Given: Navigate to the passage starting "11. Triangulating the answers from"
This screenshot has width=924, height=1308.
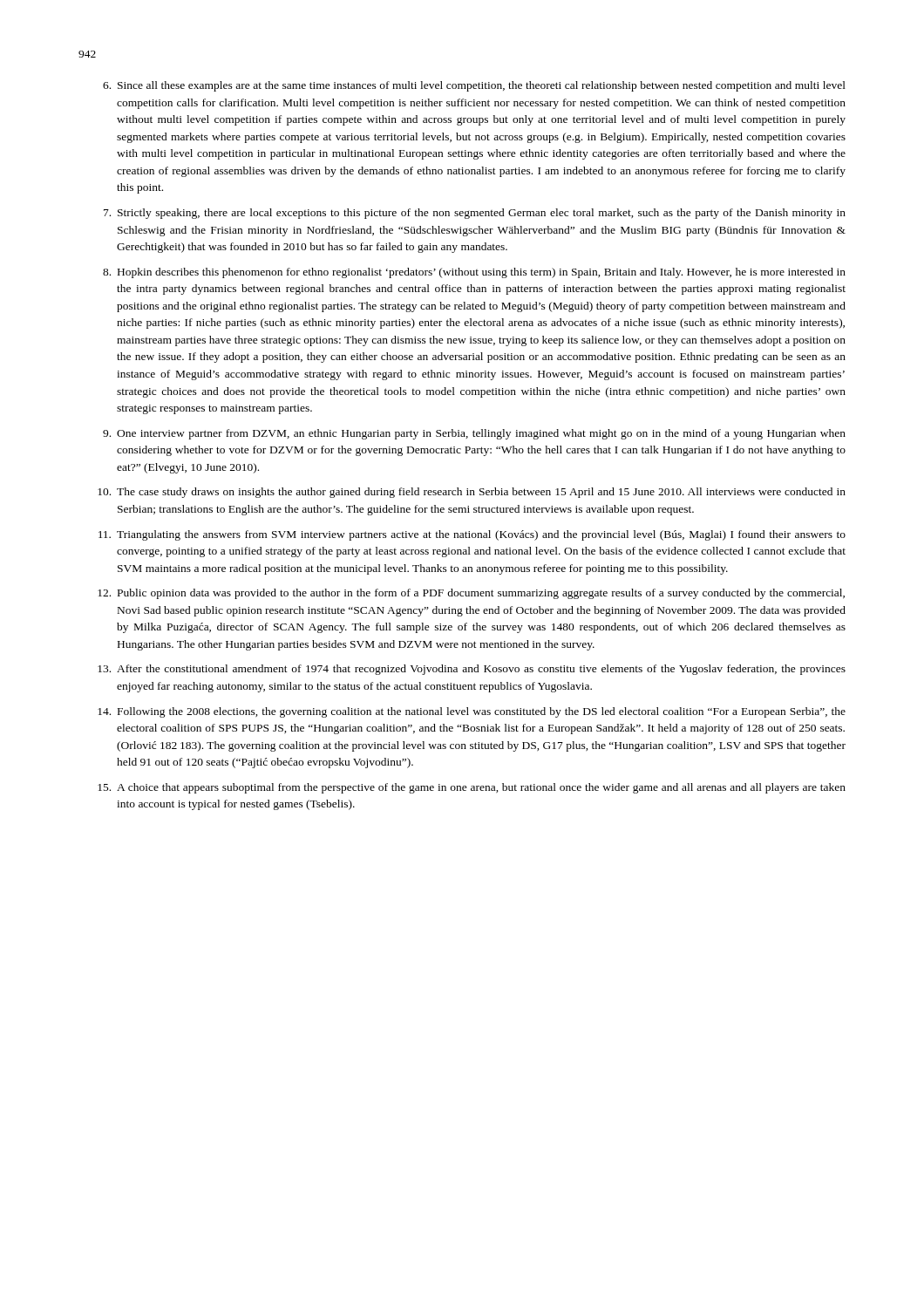Looking at the screenshot, I should click(462, 551).
